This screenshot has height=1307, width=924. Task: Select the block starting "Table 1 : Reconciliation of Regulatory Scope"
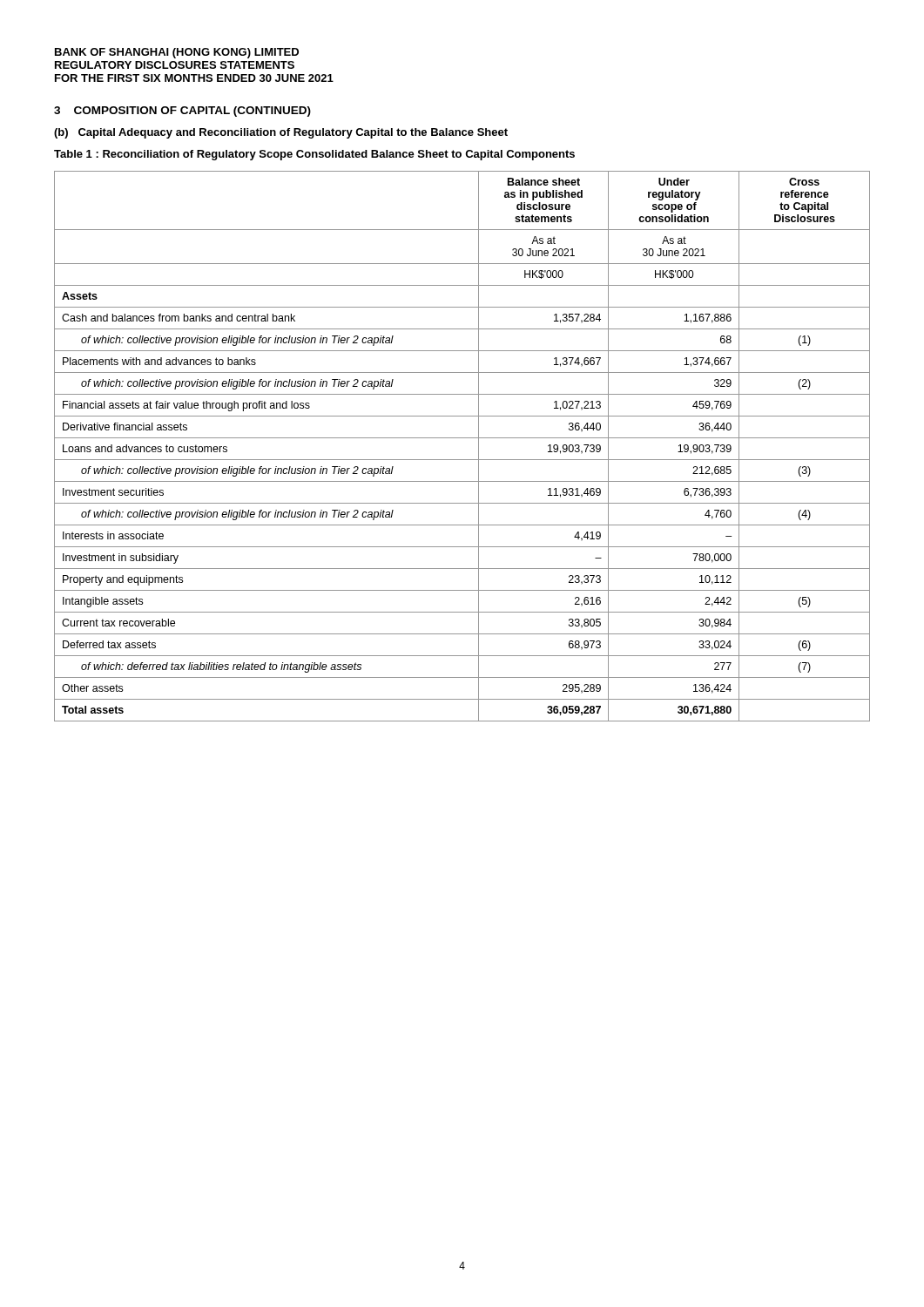pos(315,154)
